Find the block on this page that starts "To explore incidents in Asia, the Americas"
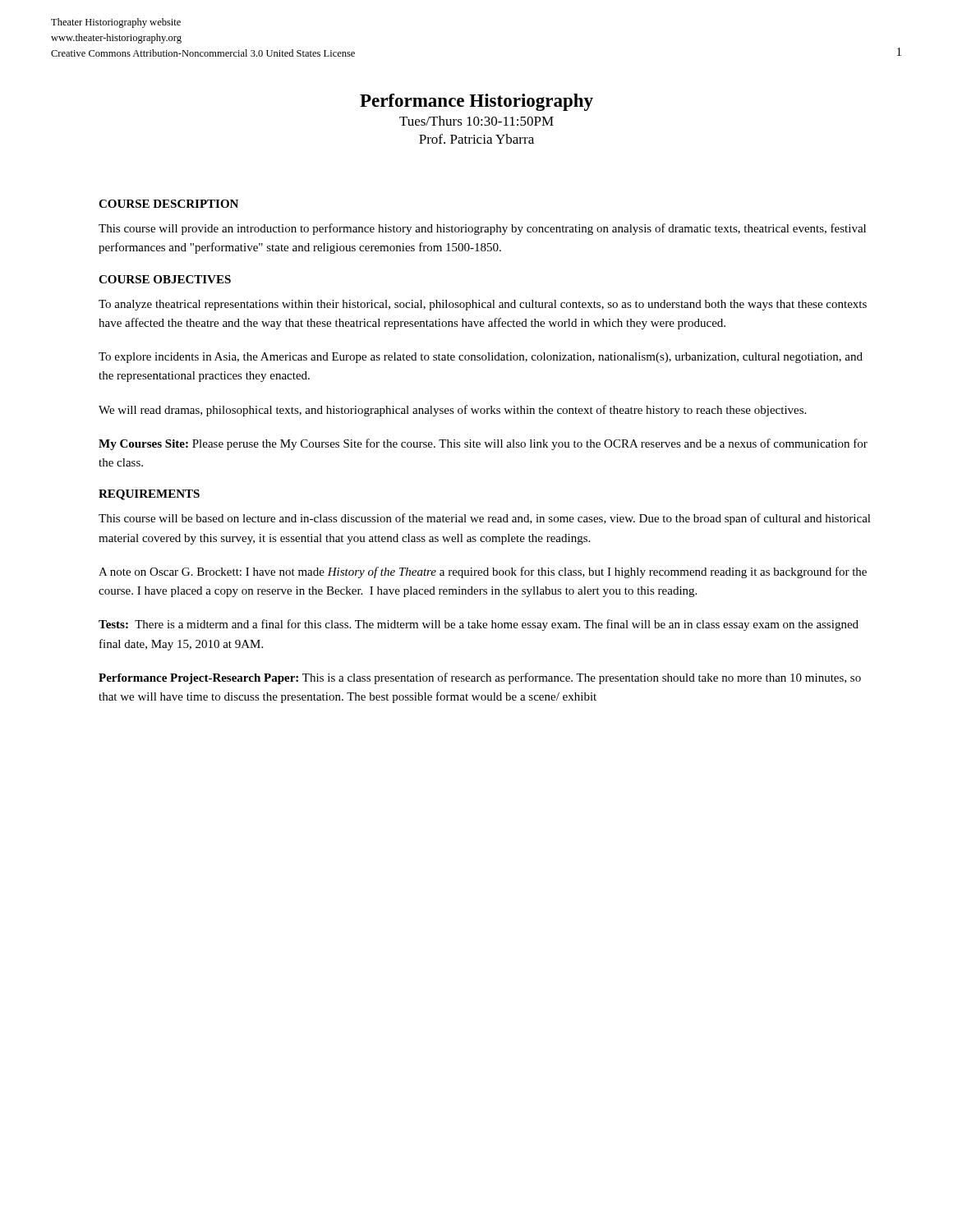The width and height of the screenshot is (953, 1232). (x=481, y=366)
